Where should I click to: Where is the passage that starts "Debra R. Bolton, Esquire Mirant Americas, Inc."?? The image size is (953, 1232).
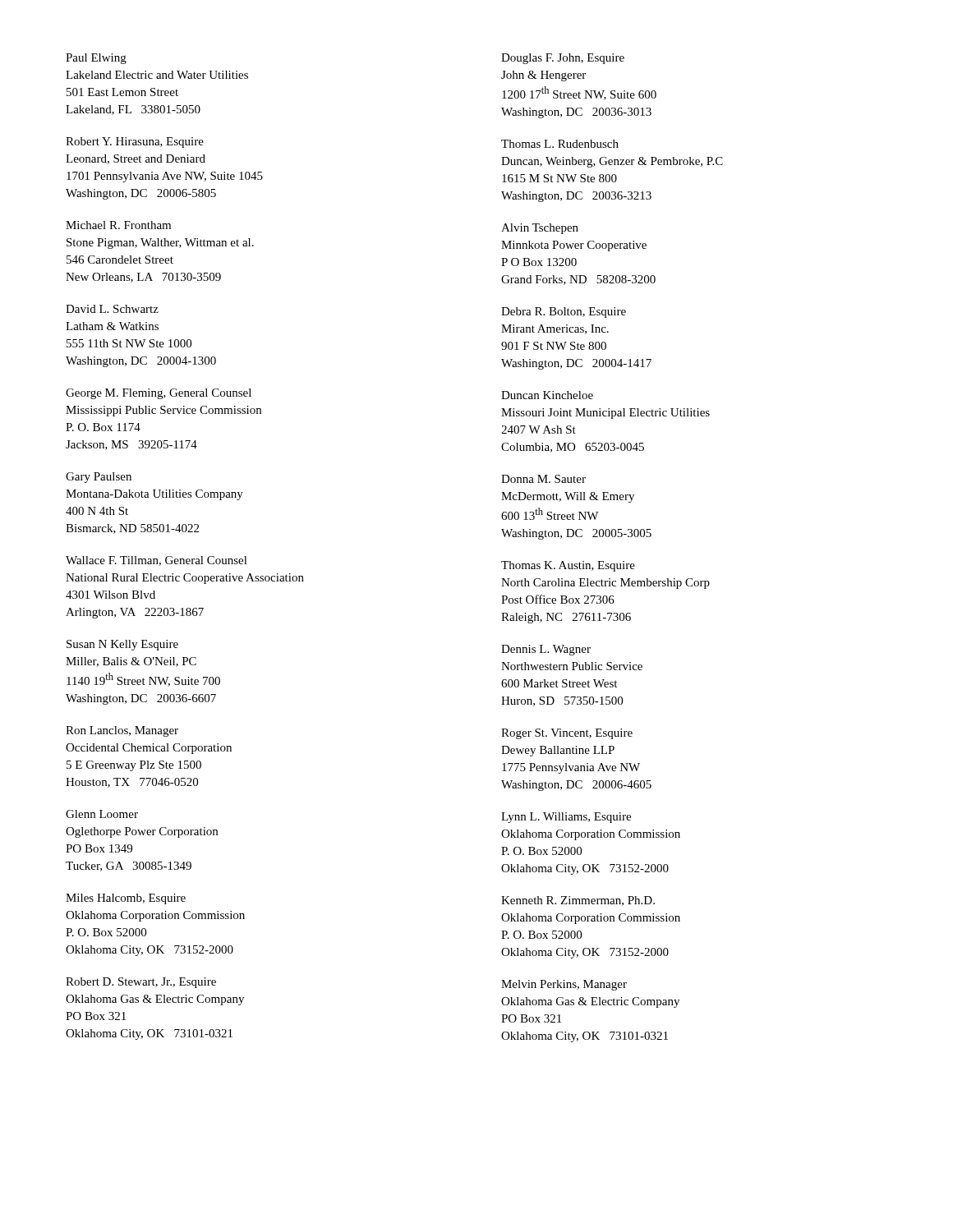pyautogui.click(x=576, y=337)
